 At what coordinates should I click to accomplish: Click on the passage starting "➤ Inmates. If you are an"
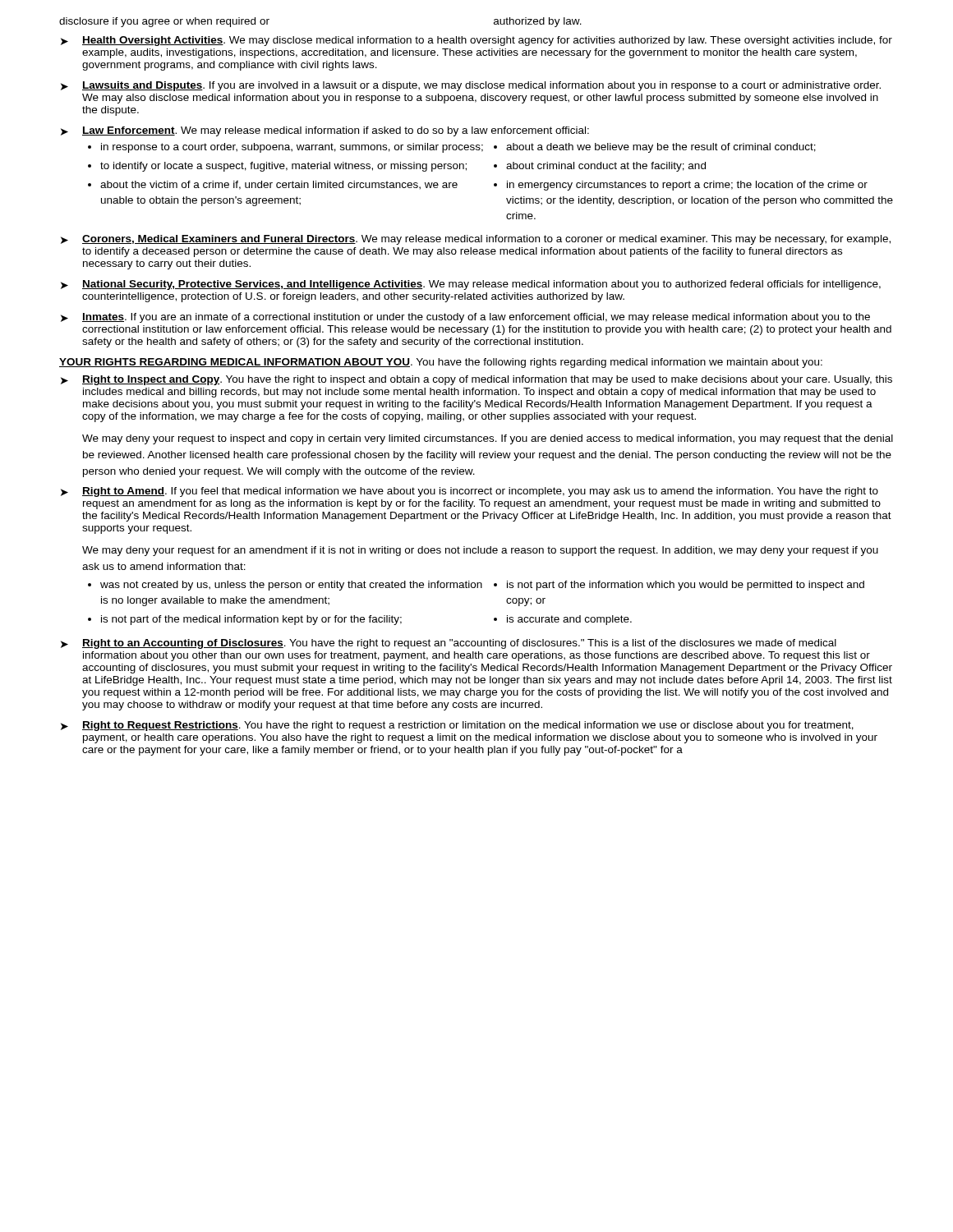[x=476, y=331]
